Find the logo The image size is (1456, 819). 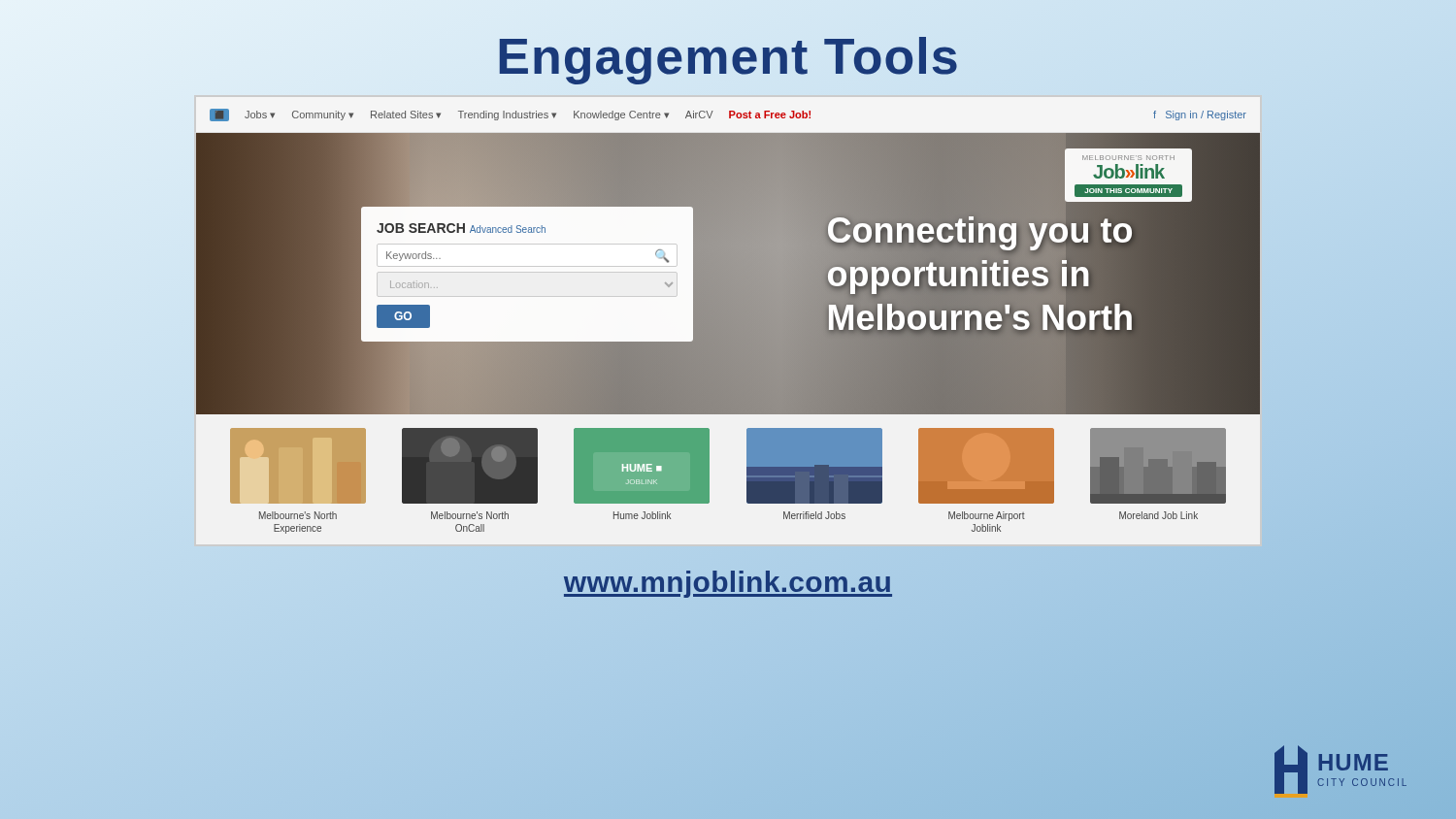(1344, 771)
